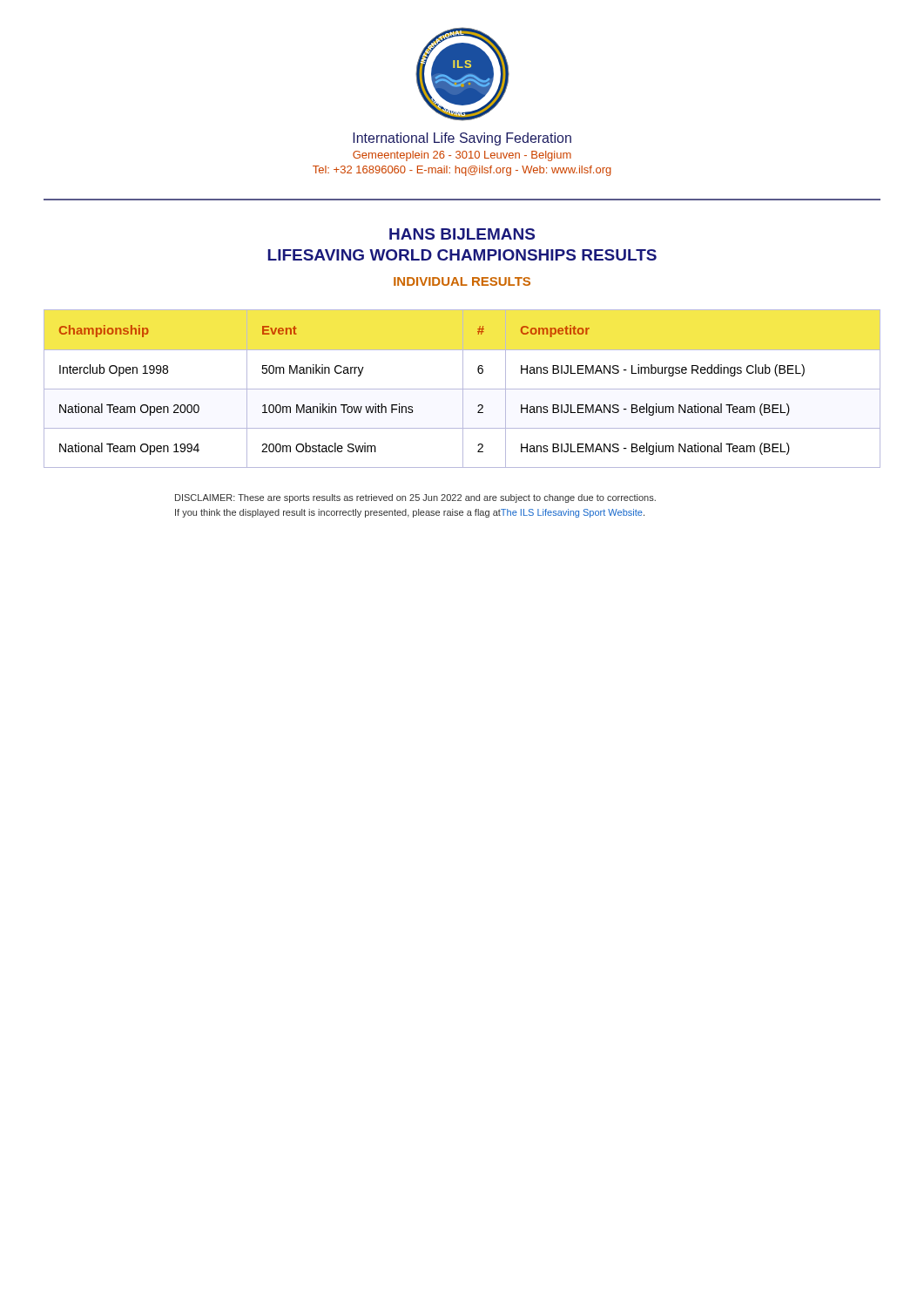Locate the text block starting "DISCLAIMER: These are"

(527, 505)
